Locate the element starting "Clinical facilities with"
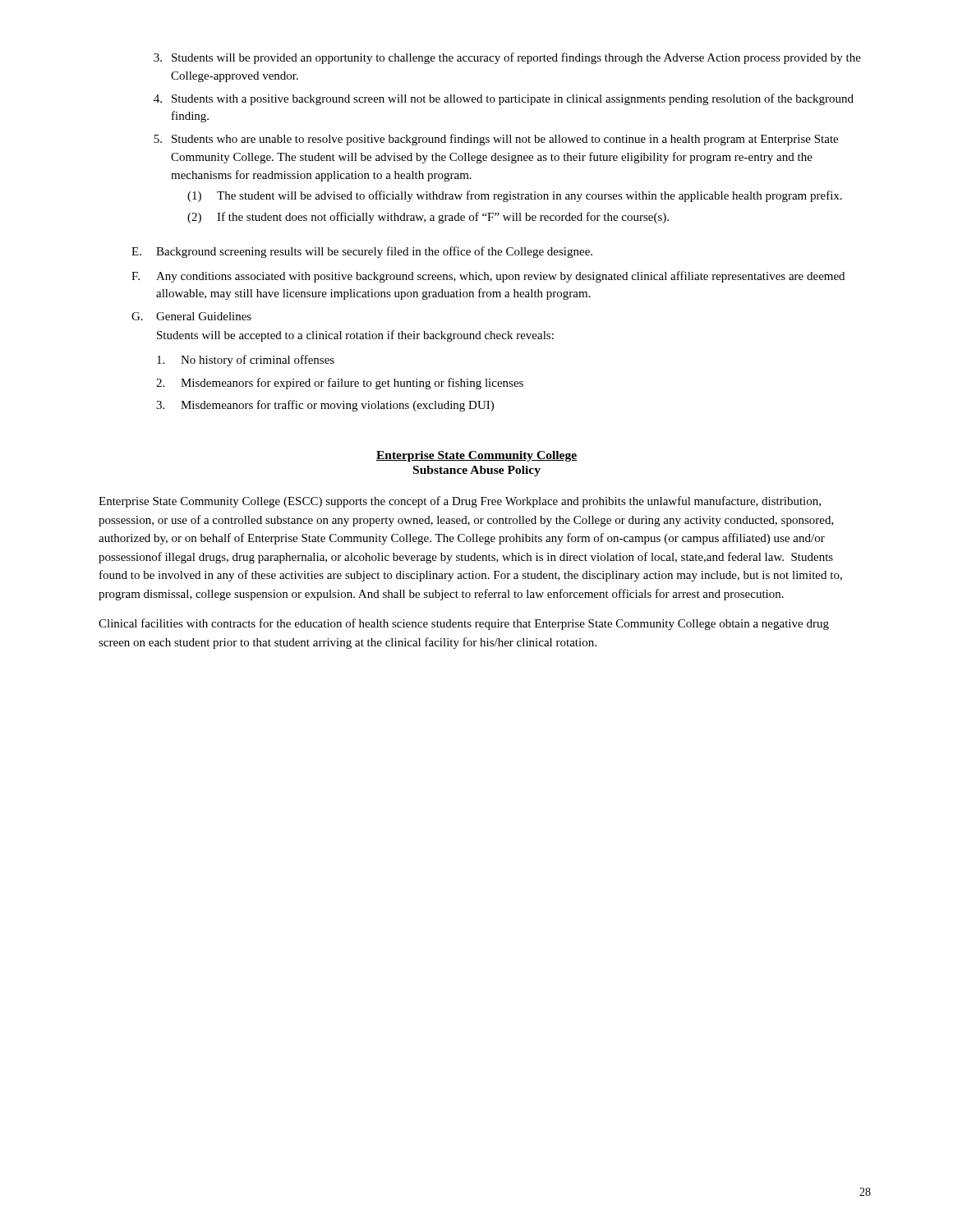The height and width of the screenshot is (1232, 953). coord(464,633)
